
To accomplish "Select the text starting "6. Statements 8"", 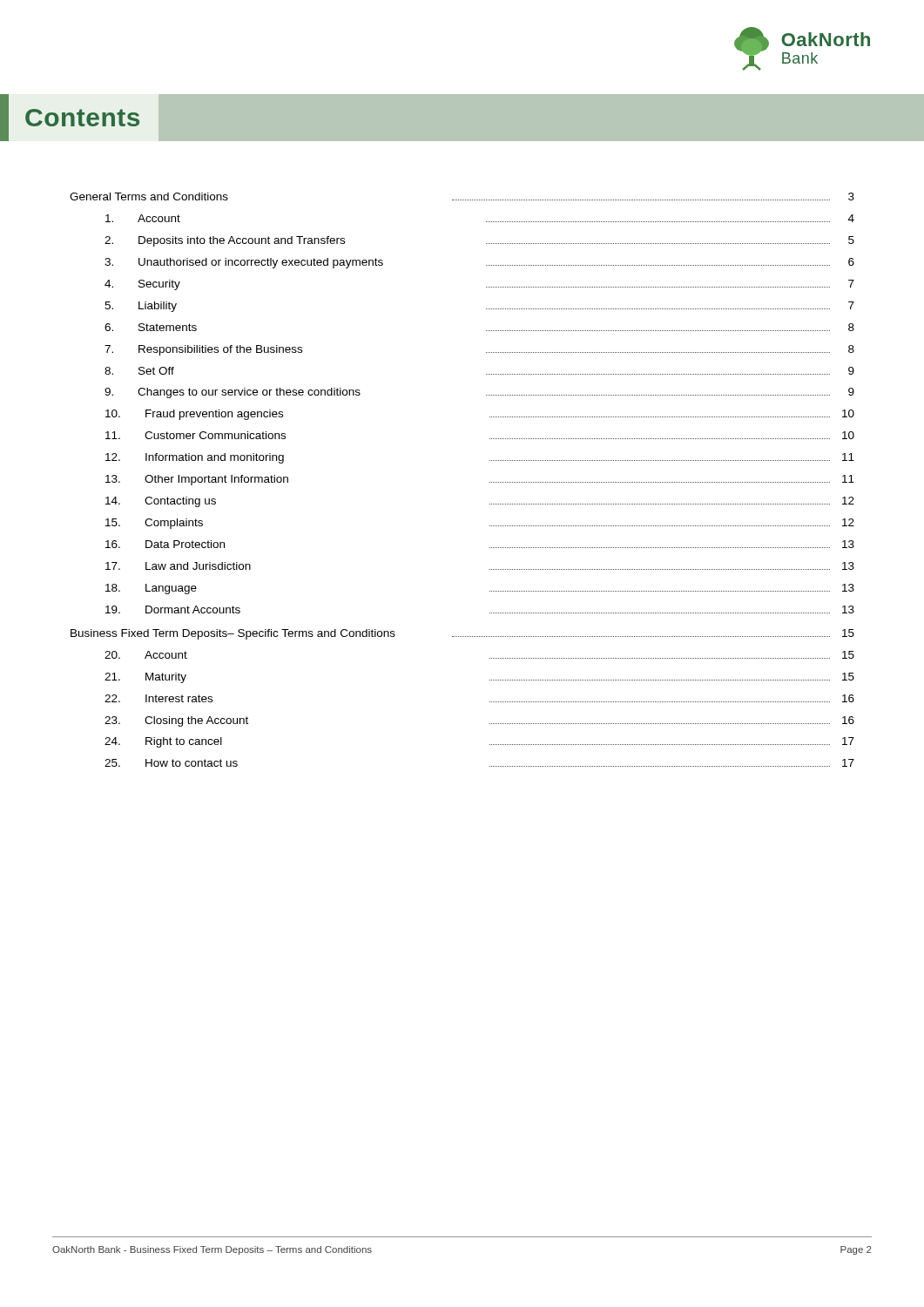I will (479, 328).
